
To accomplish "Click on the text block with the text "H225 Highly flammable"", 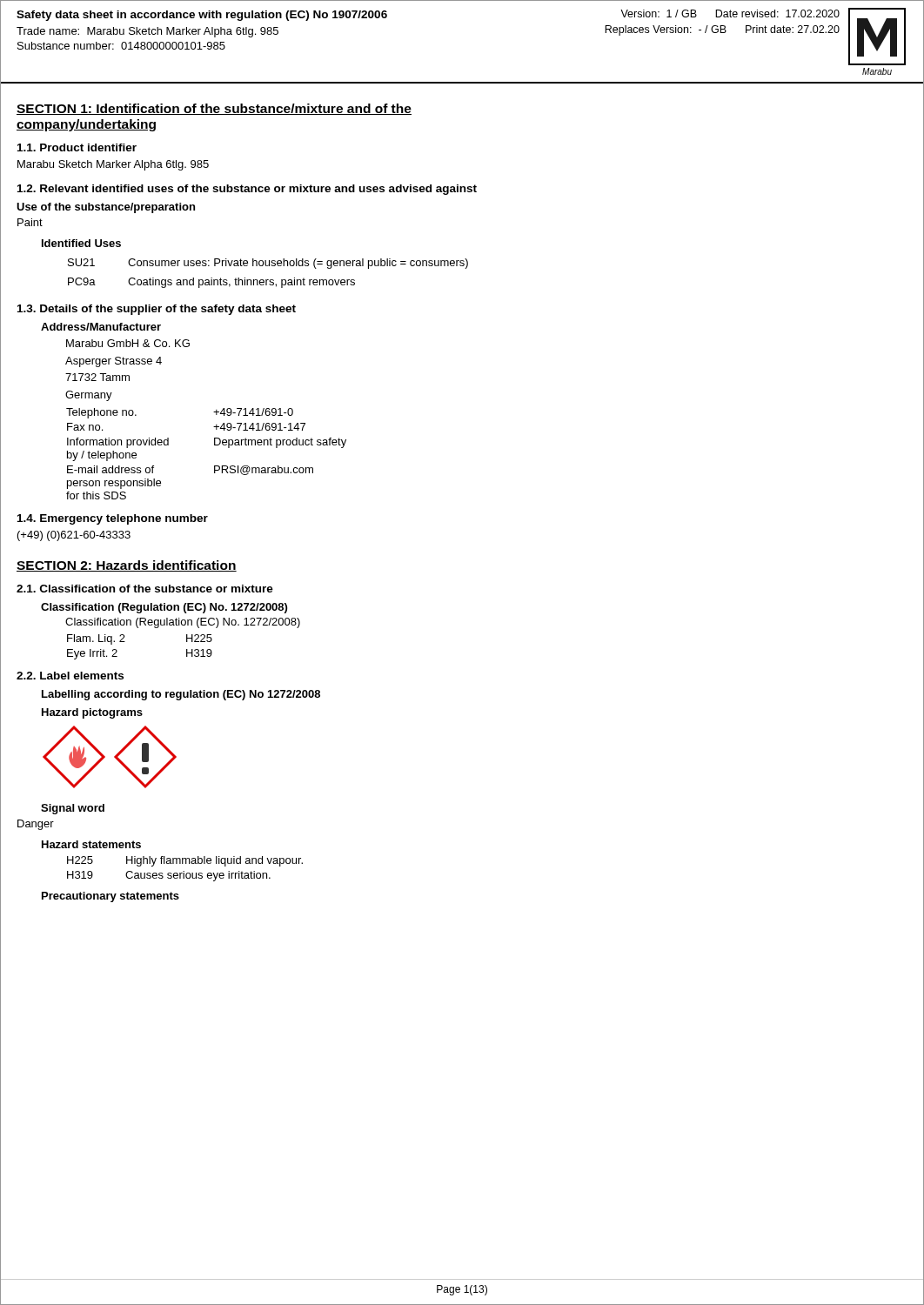I will pos(185,867).
